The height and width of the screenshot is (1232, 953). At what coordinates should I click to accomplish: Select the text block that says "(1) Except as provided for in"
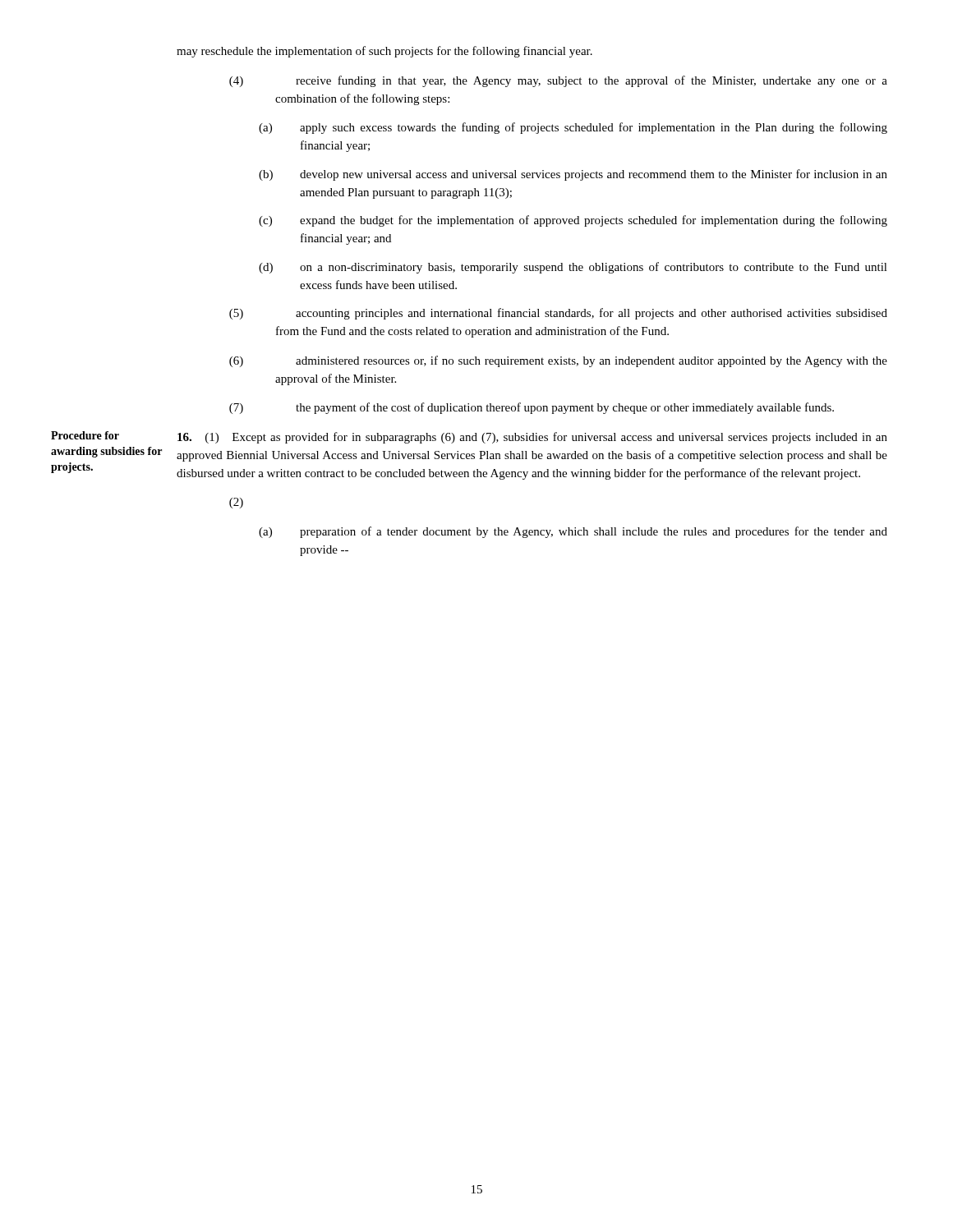pos(532,455)
